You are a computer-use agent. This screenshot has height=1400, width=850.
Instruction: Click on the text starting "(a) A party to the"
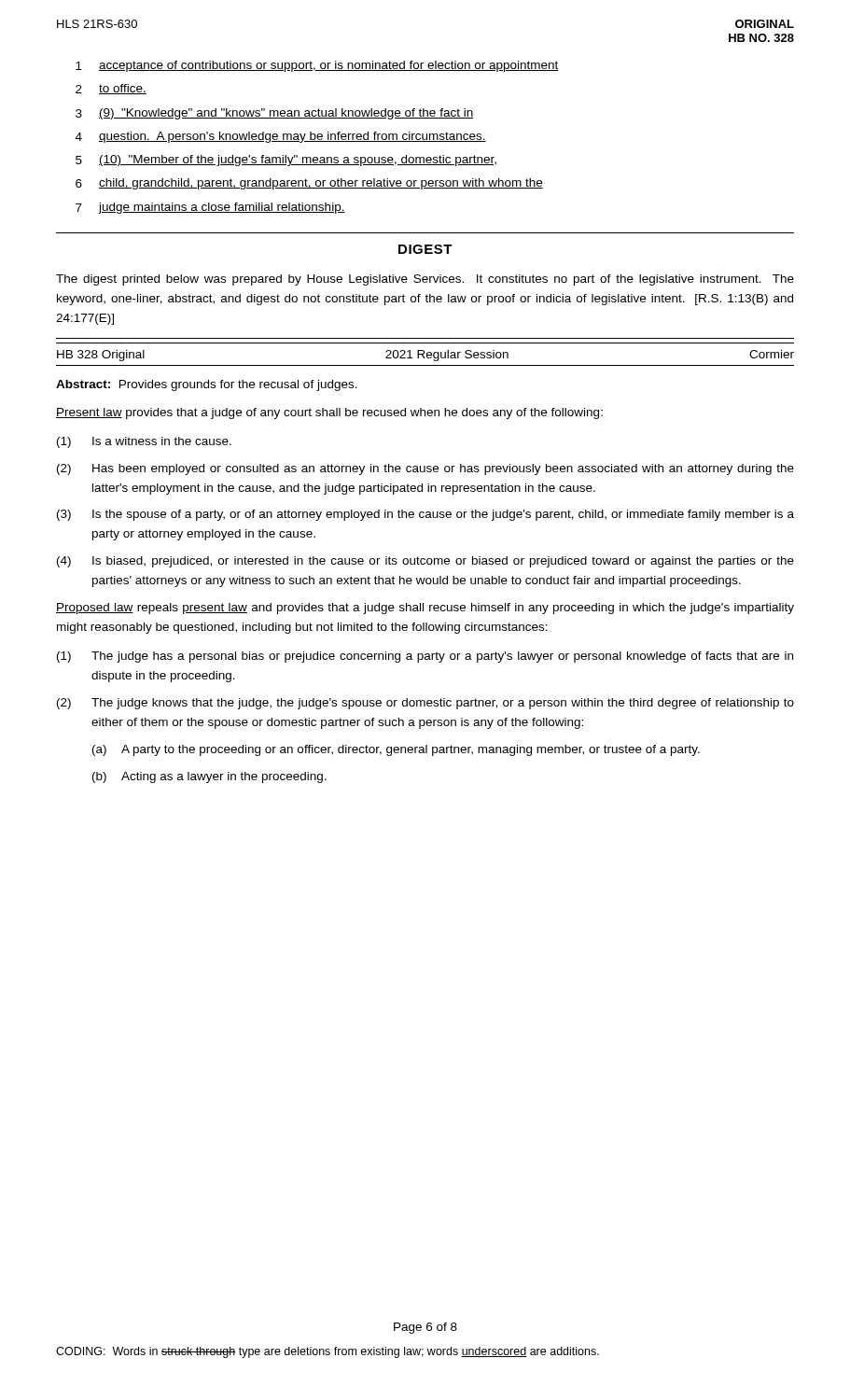pyautogui.click(x=443, y=750)
